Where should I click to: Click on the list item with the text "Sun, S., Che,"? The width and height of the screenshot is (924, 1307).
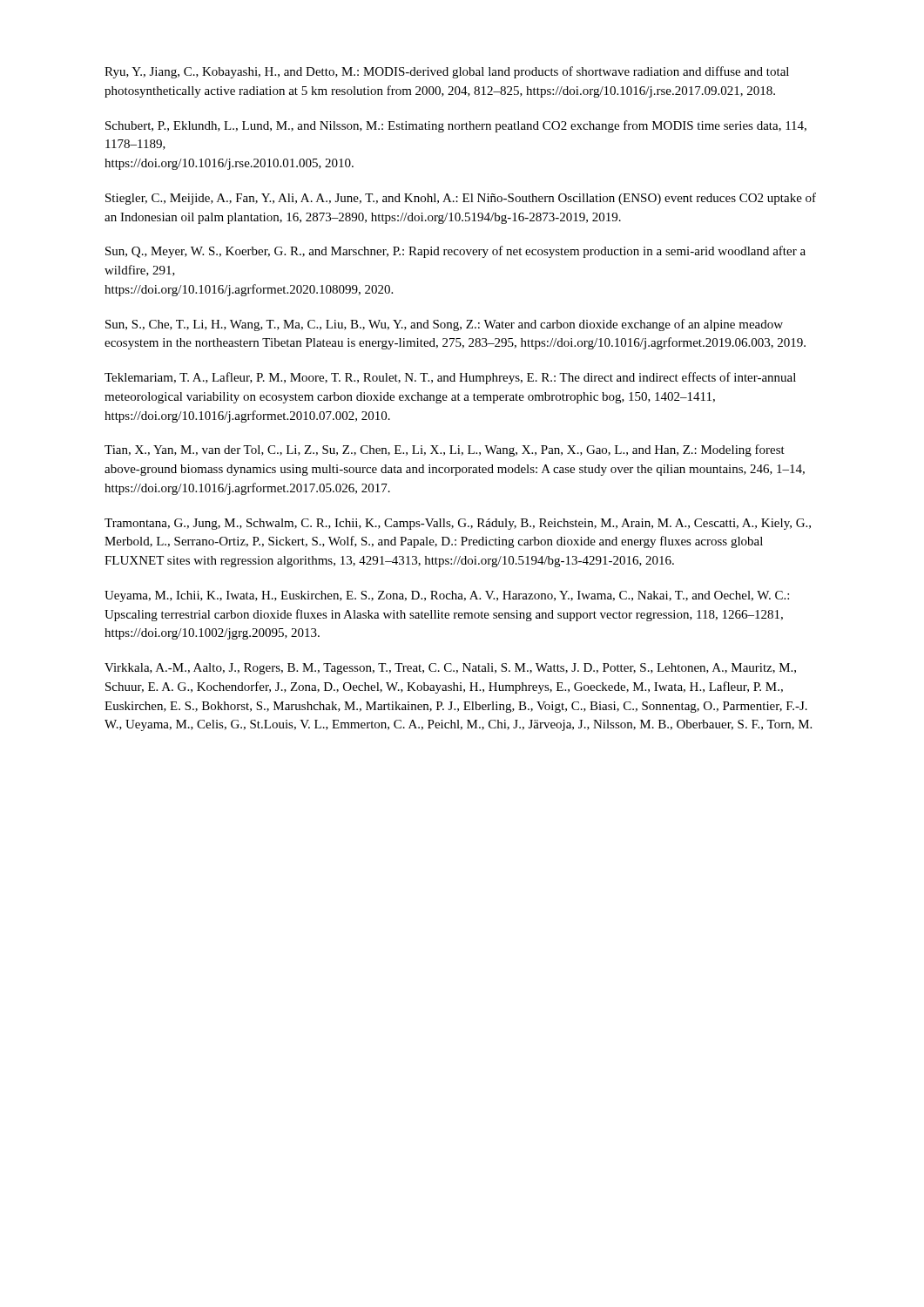click(455, 333)
